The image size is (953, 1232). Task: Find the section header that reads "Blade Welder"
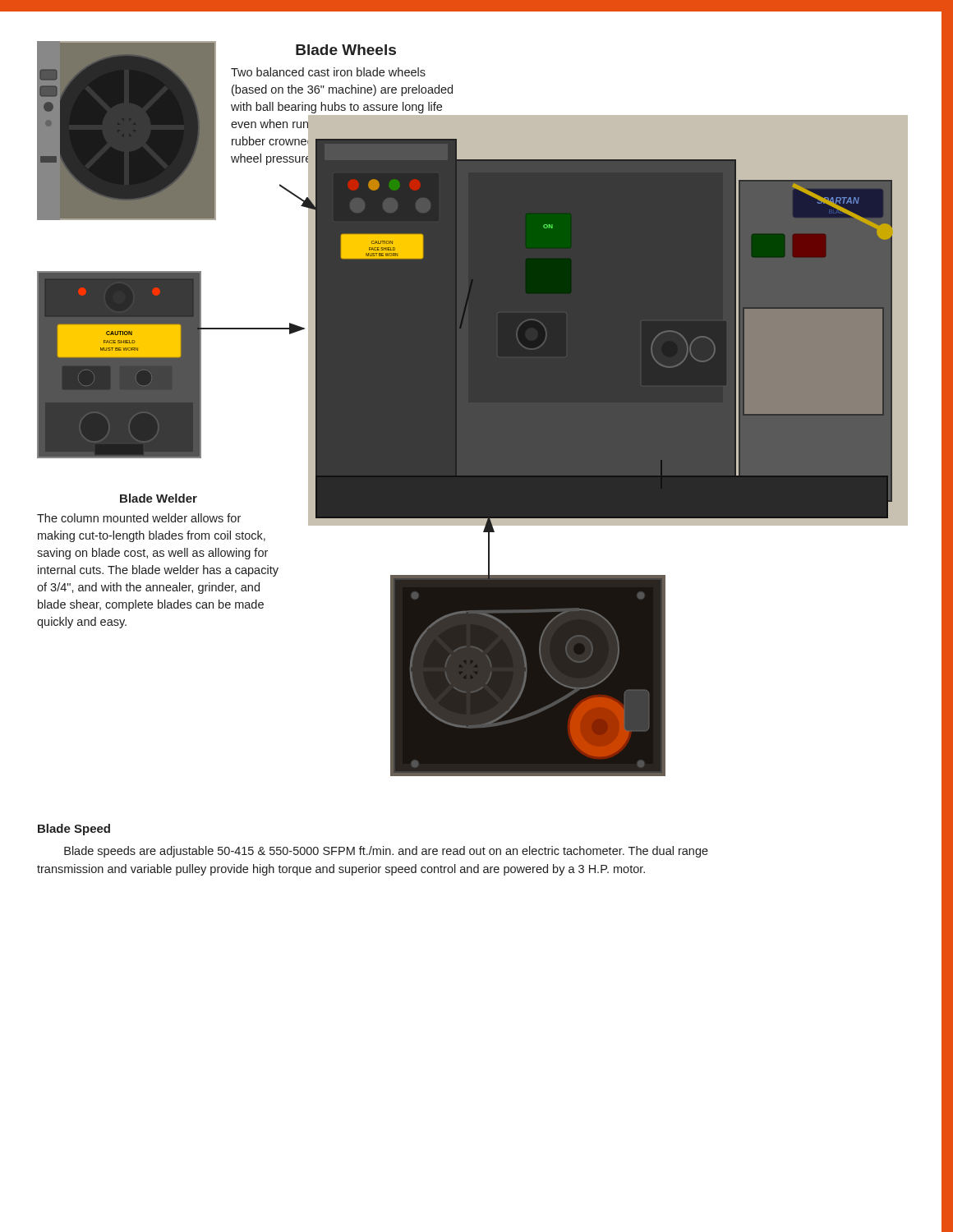pyautogui.click(x=158, y=498)
